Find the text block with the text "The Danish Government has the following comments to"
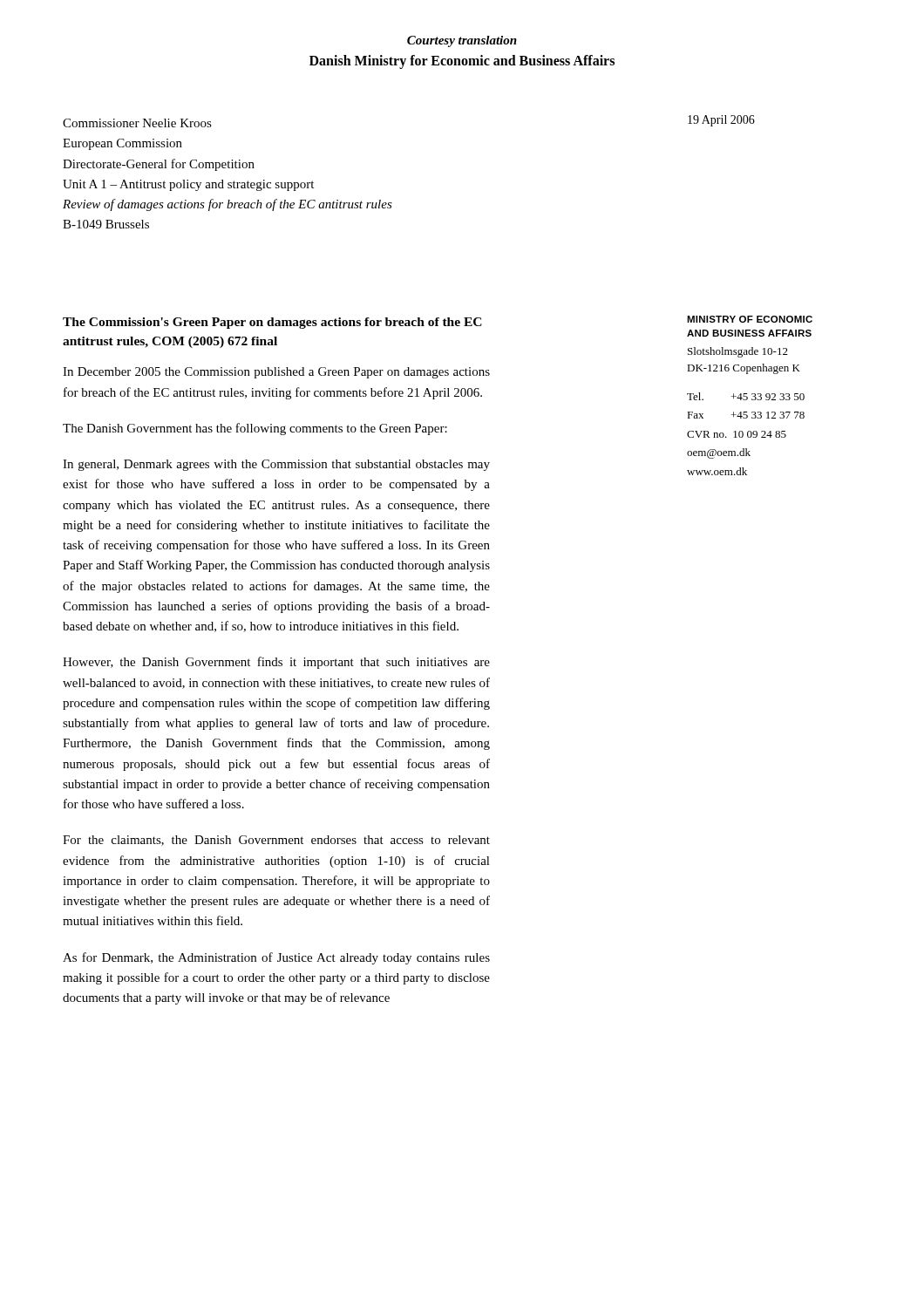Viewport: 924px width, 1308px height. pyautogui.click(x=255, y=428)
